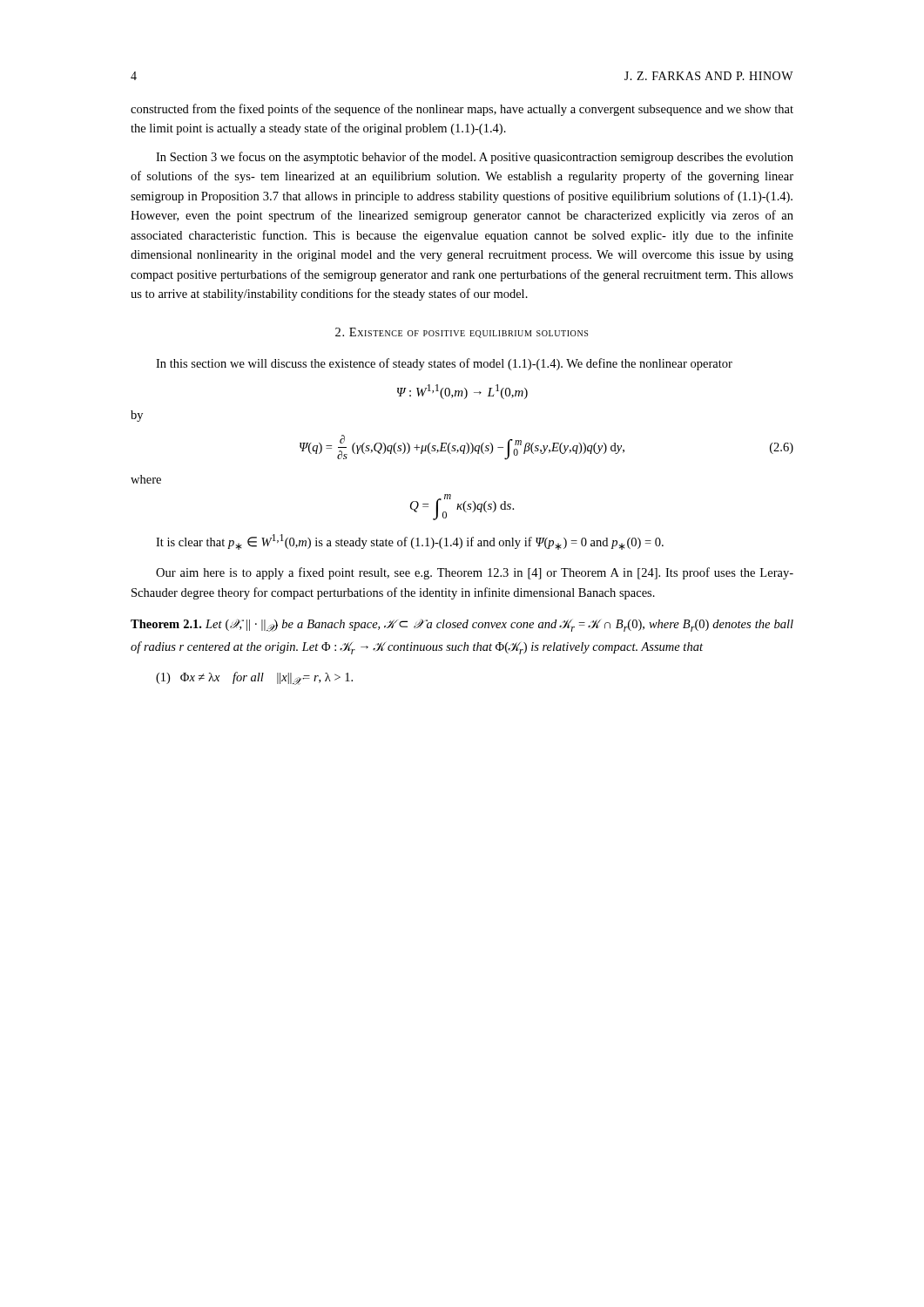The image size is (924, 1307).
Task: Where is the passage that starts "In this section we will discuss"?
Action: (462, 363)
